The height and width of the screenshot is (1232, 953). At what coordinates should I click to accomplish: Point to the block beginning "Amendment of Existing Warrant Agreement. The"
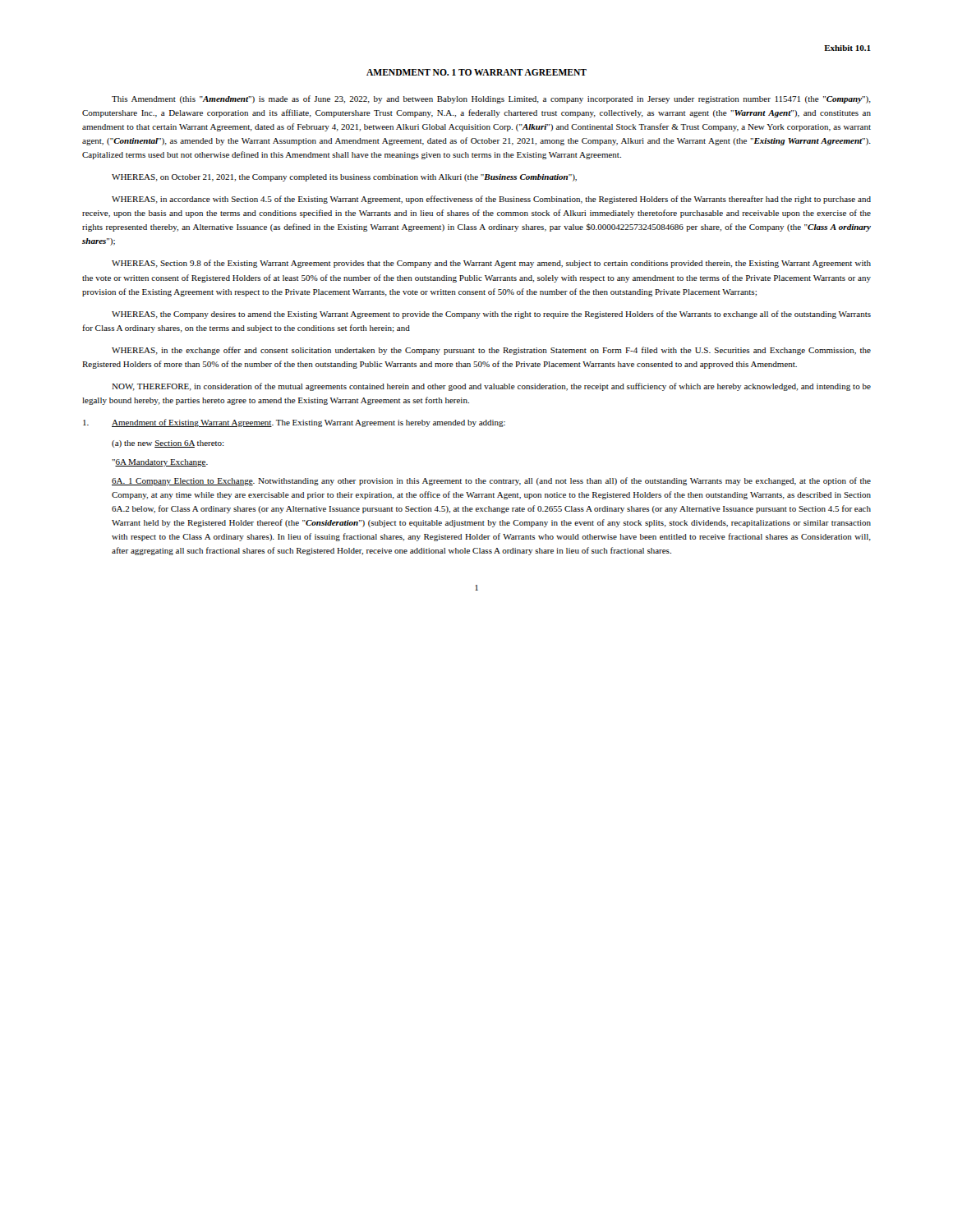coord(294,423)
